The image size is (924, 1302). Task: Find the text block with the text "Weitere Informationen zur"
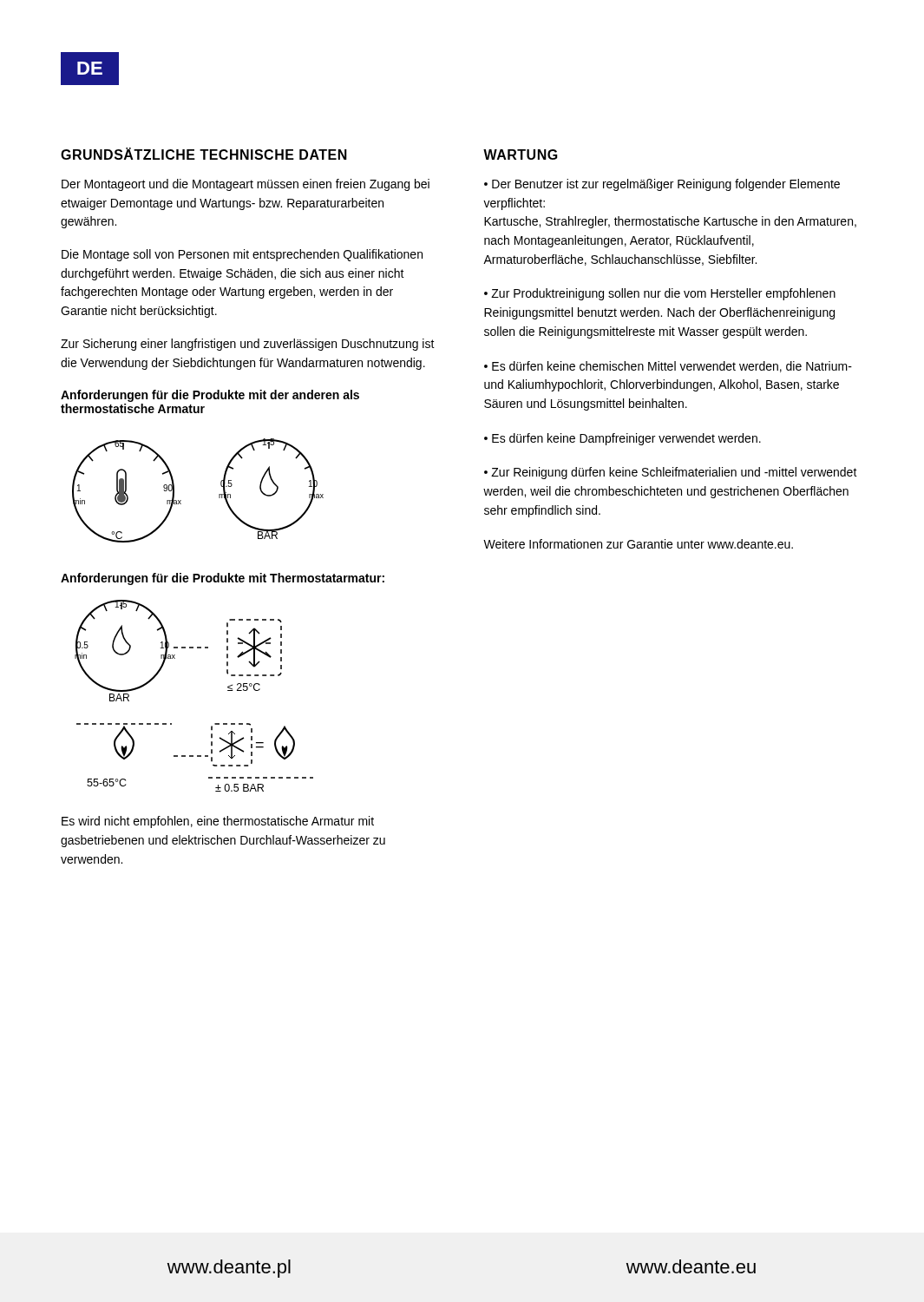click(674, 545)
